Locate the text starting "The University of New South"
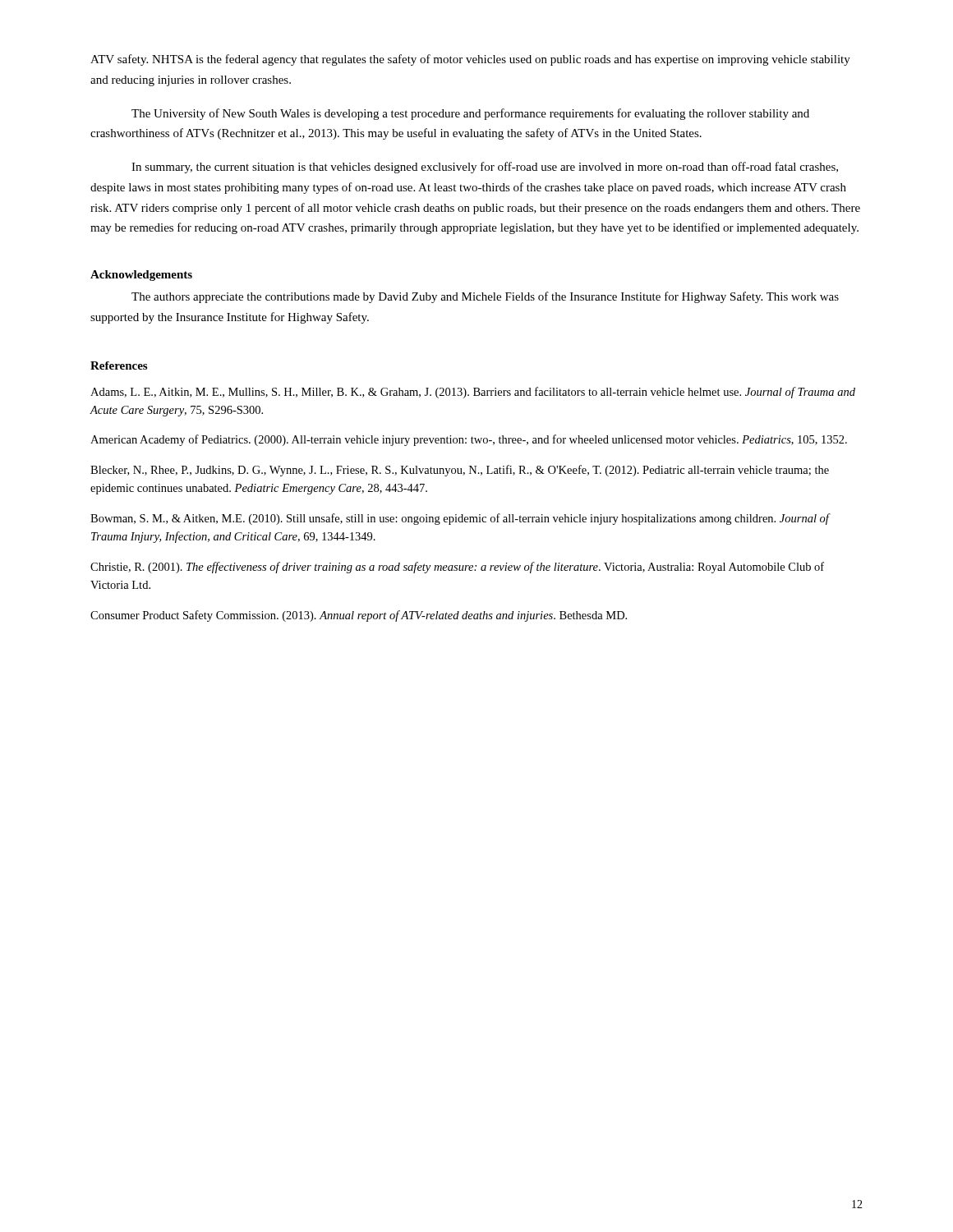The width and height of the screenshot is (953, 1232). [x=450, y=123]
